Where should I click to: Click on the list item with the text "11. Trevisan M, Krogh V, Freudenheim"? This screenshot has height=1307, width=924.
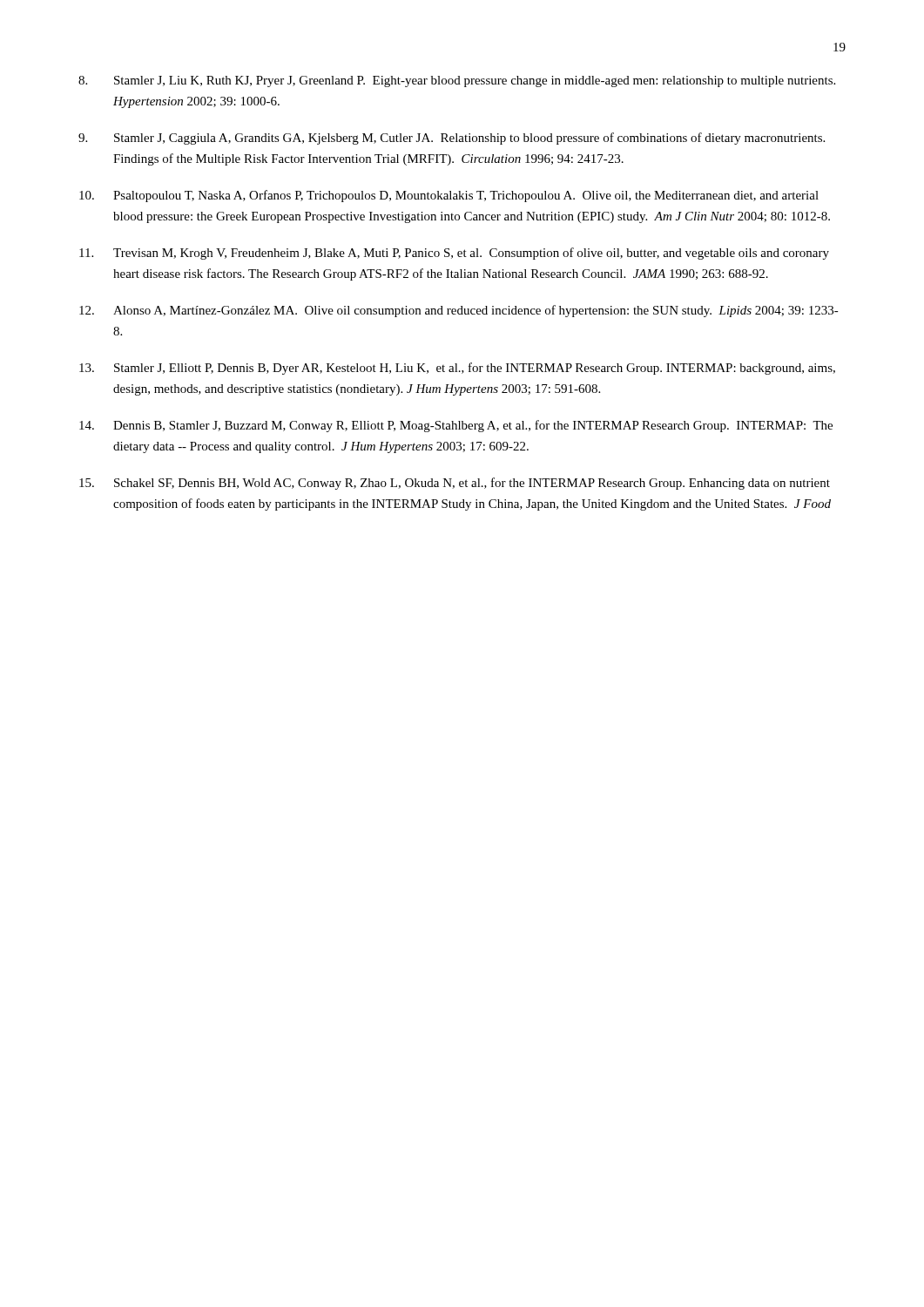pos(462,263)
